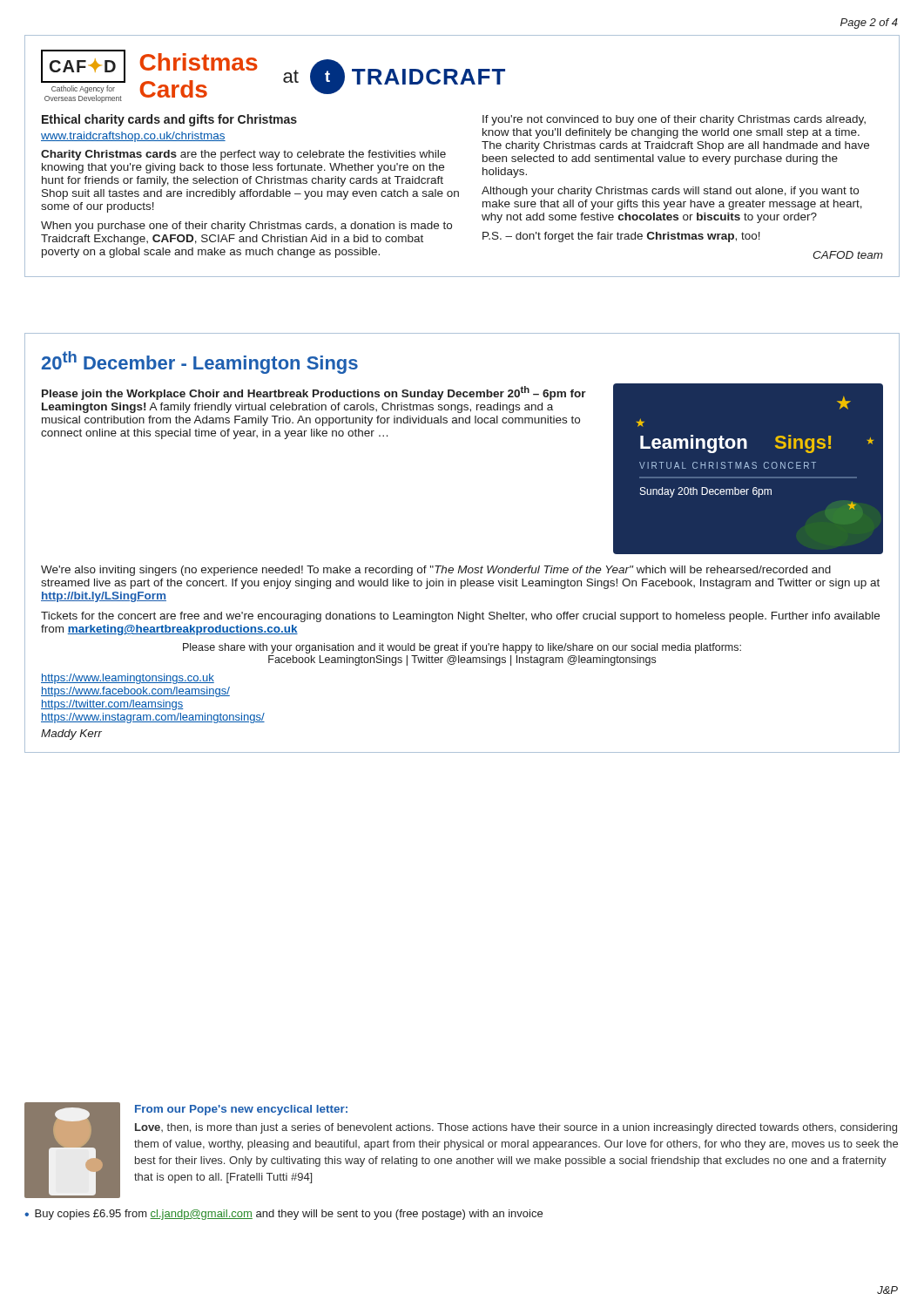
Task: Locate the text "Maddy Kerr"
Action: point(71,733)
